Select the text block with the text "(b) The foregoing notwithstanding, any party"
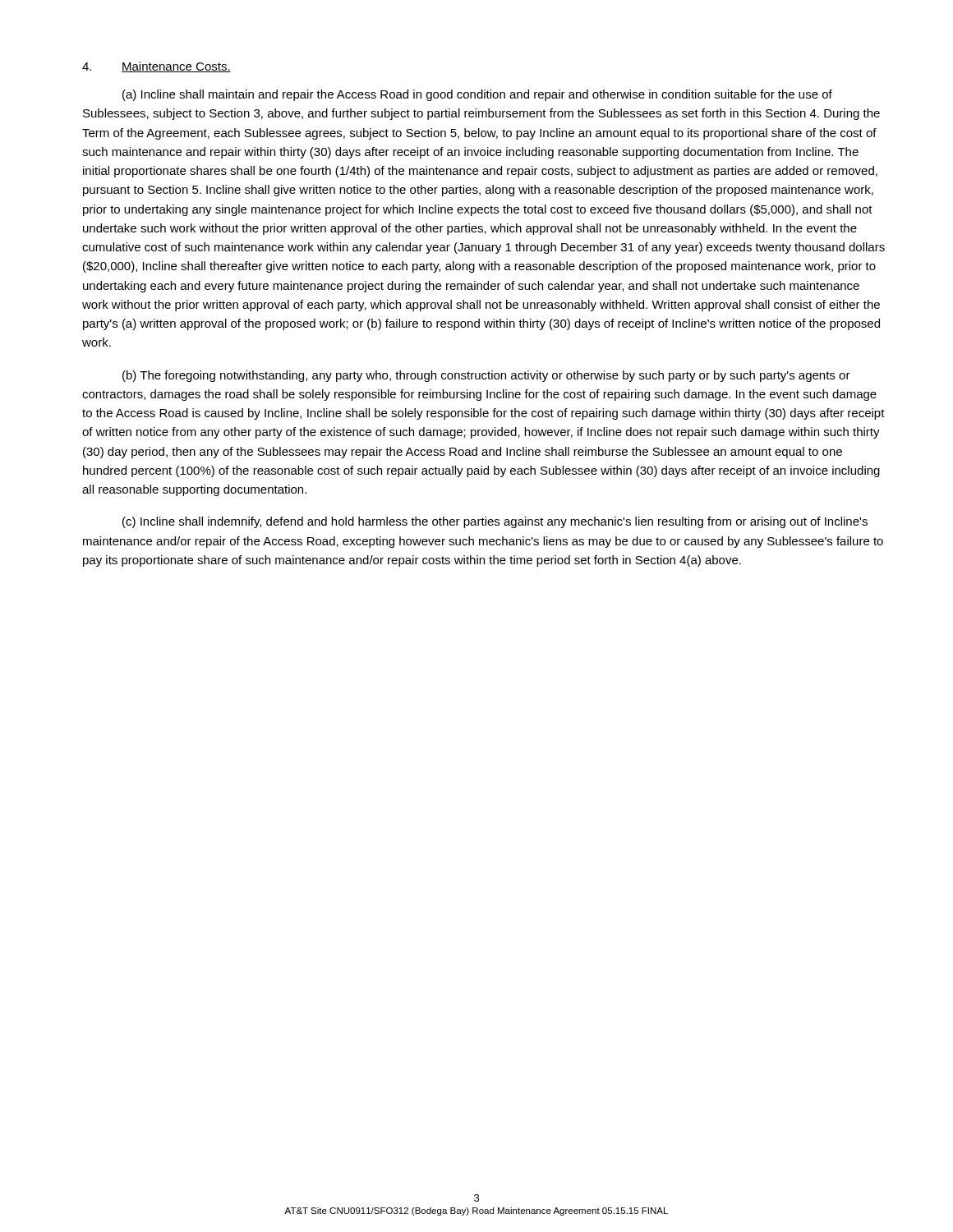 click(x=483, y=432)
